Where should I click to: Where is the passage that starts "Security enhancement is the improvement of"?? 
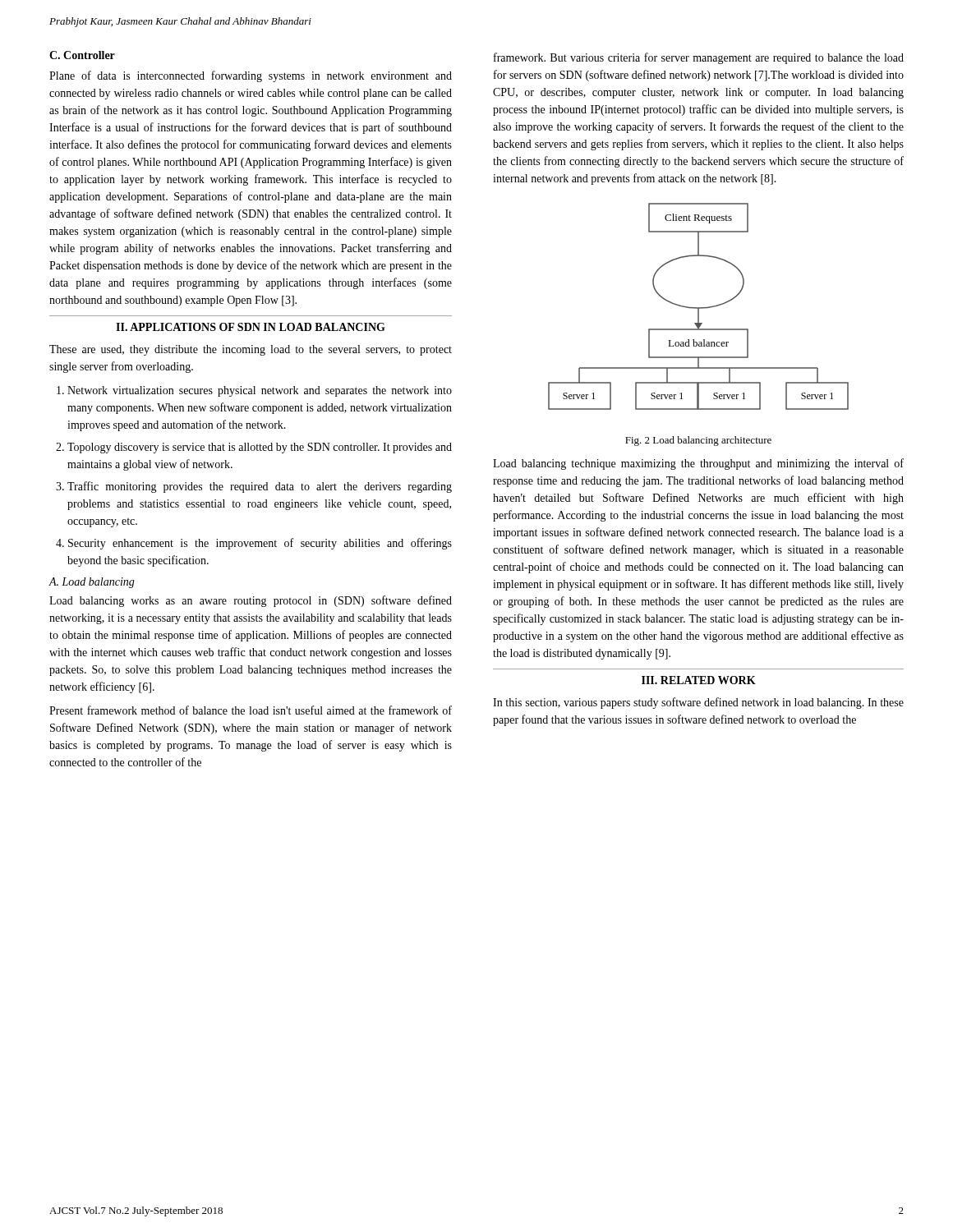click(260, 552)
